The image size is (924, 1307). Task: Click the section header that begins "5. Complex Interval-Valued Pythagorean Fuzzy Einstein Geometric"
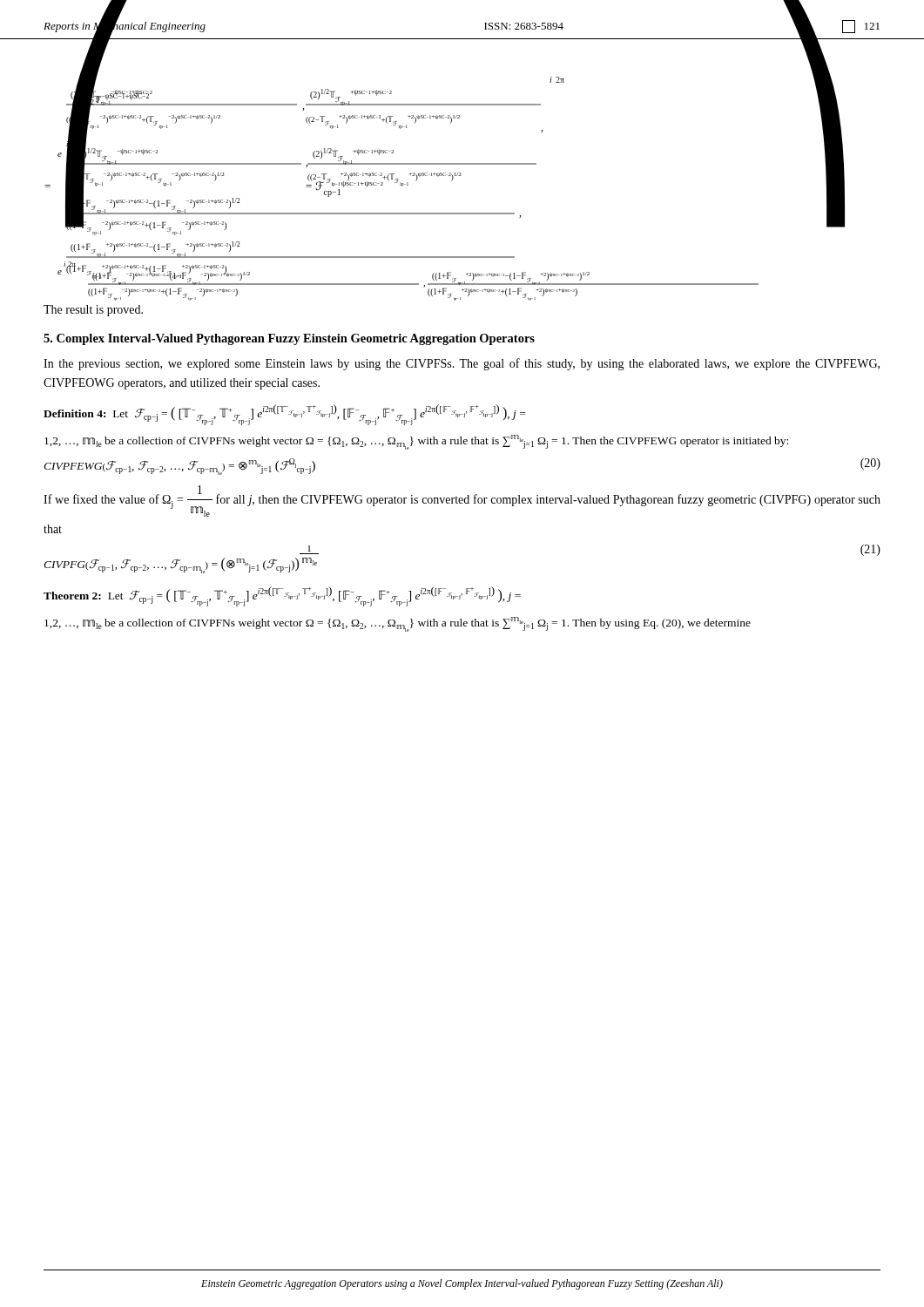pos(289,338)
